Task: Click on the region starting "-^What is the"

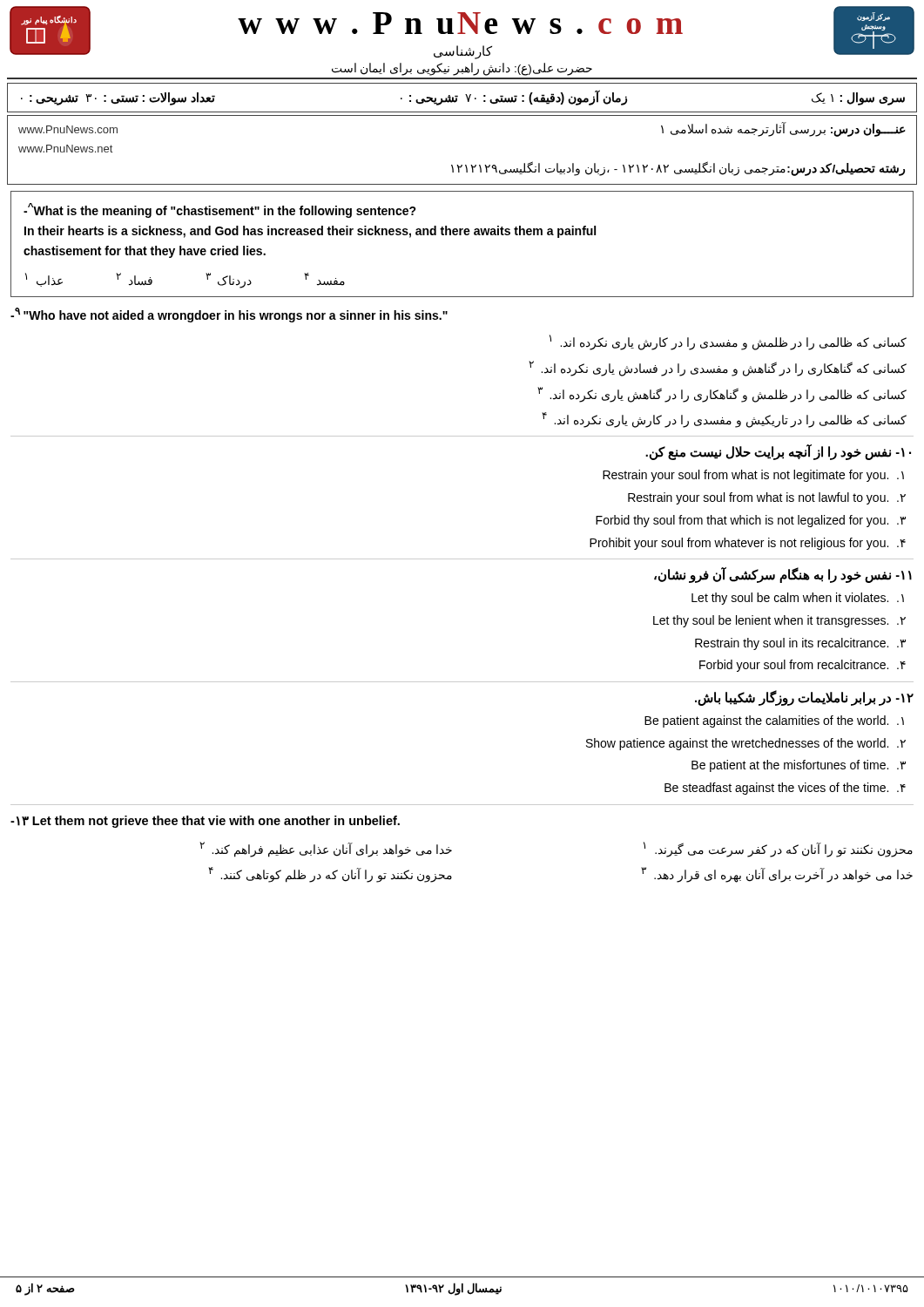Action: pos(462,245)
